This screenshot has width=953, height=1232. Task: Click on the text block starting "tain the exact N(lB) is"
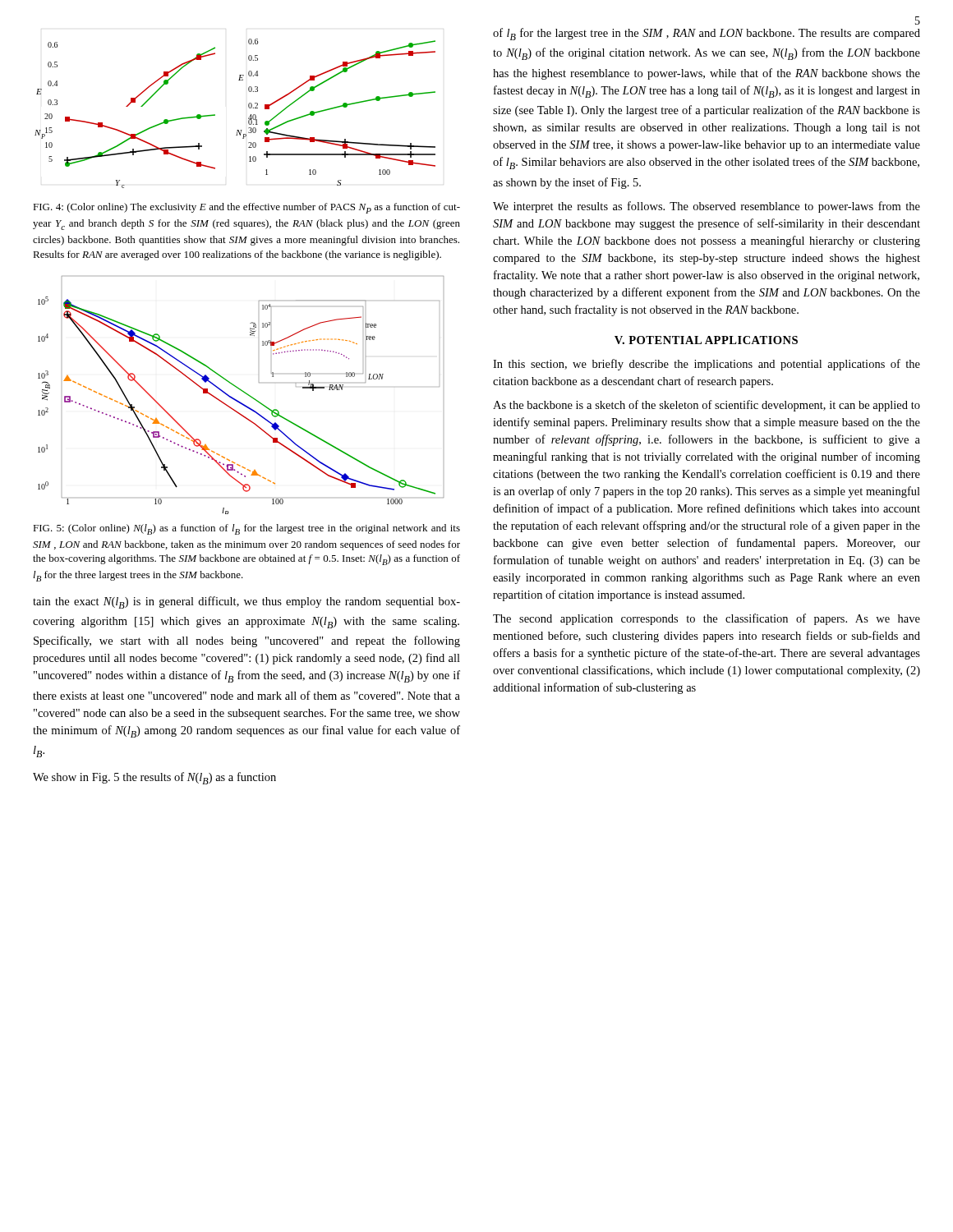tap(246, 691)
